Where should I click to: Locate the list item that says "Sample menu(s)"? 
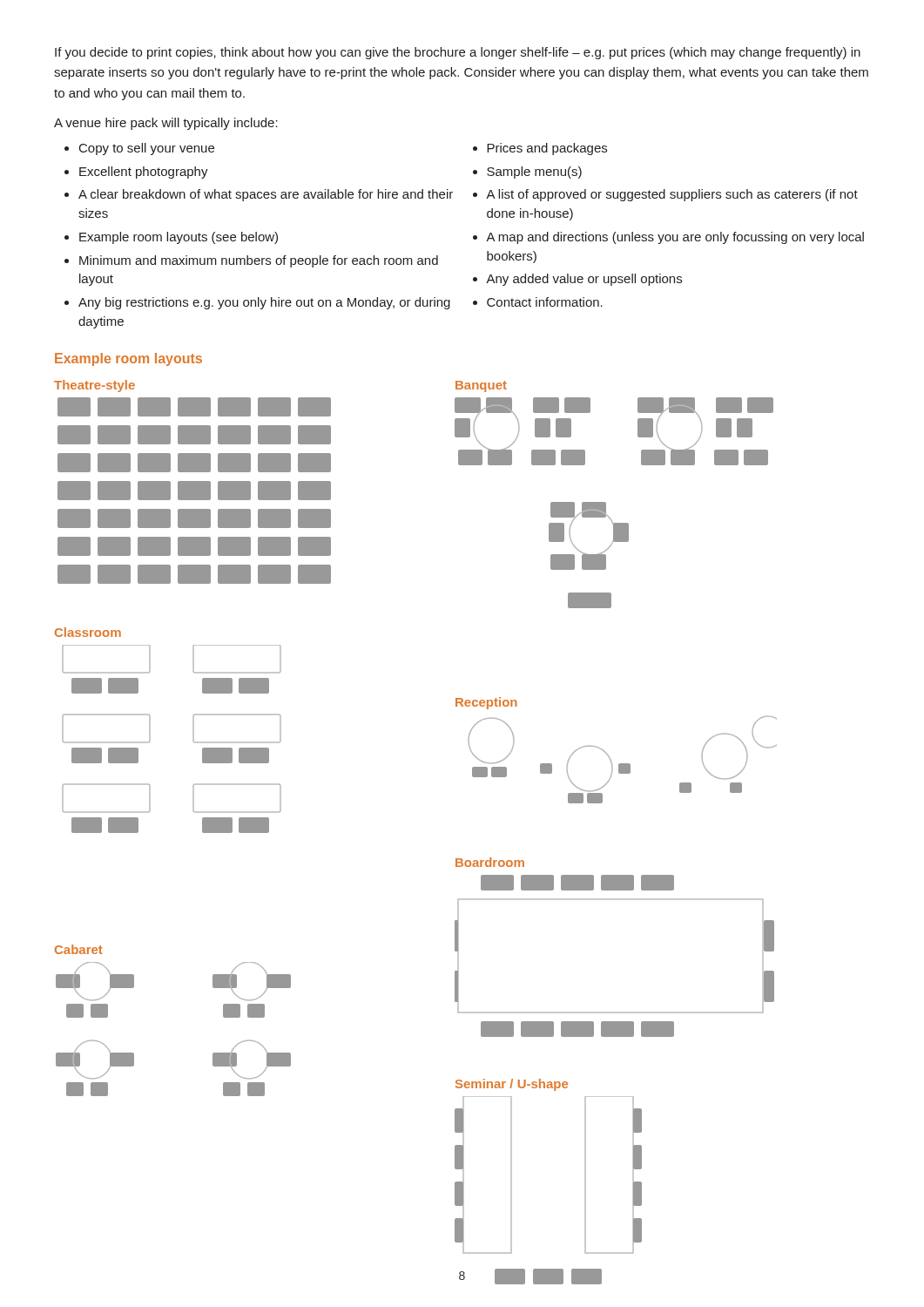[x=534, y=171]
